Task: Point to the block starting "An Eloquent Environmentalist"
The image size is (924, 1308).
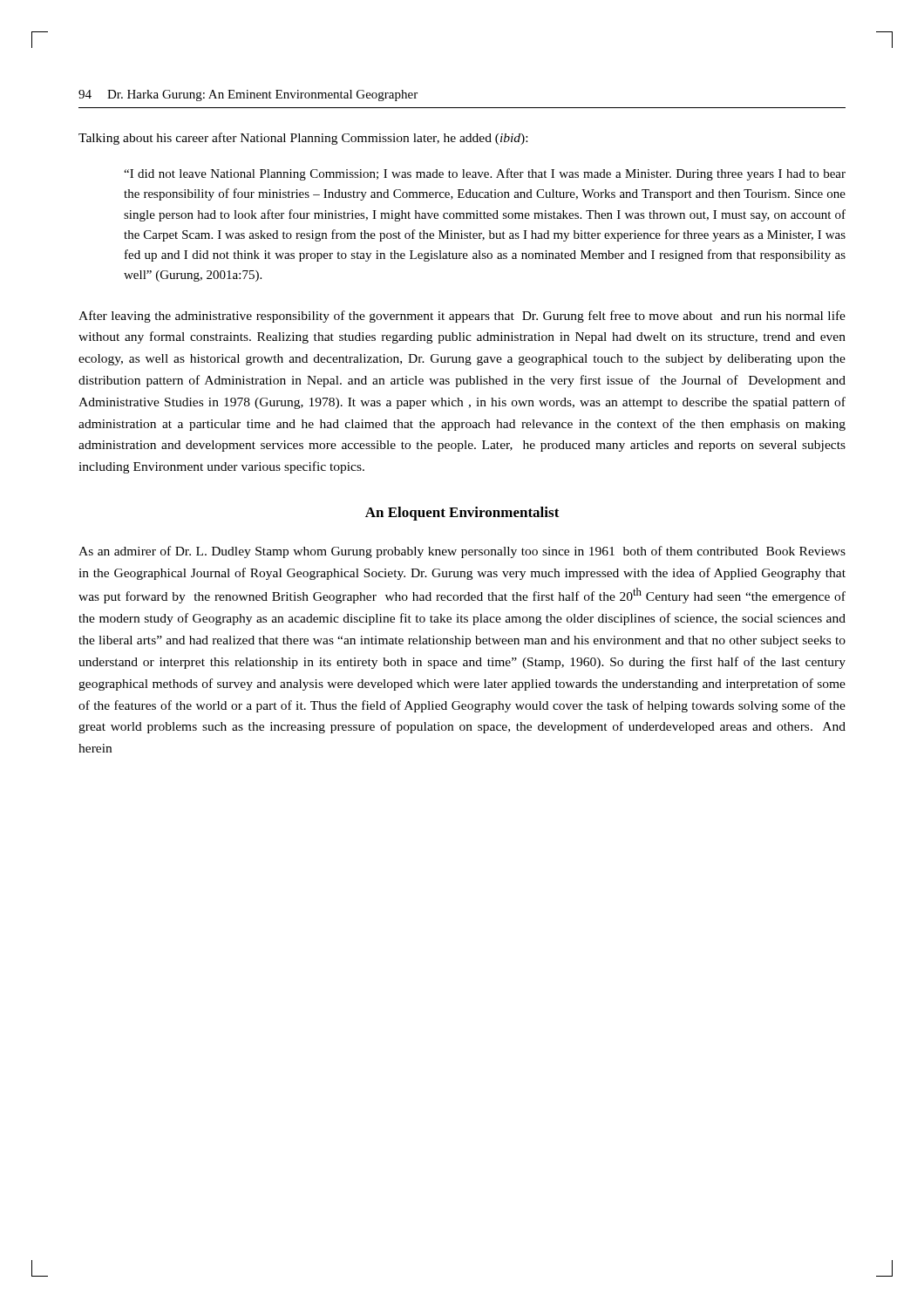Action: click(462, 512)
